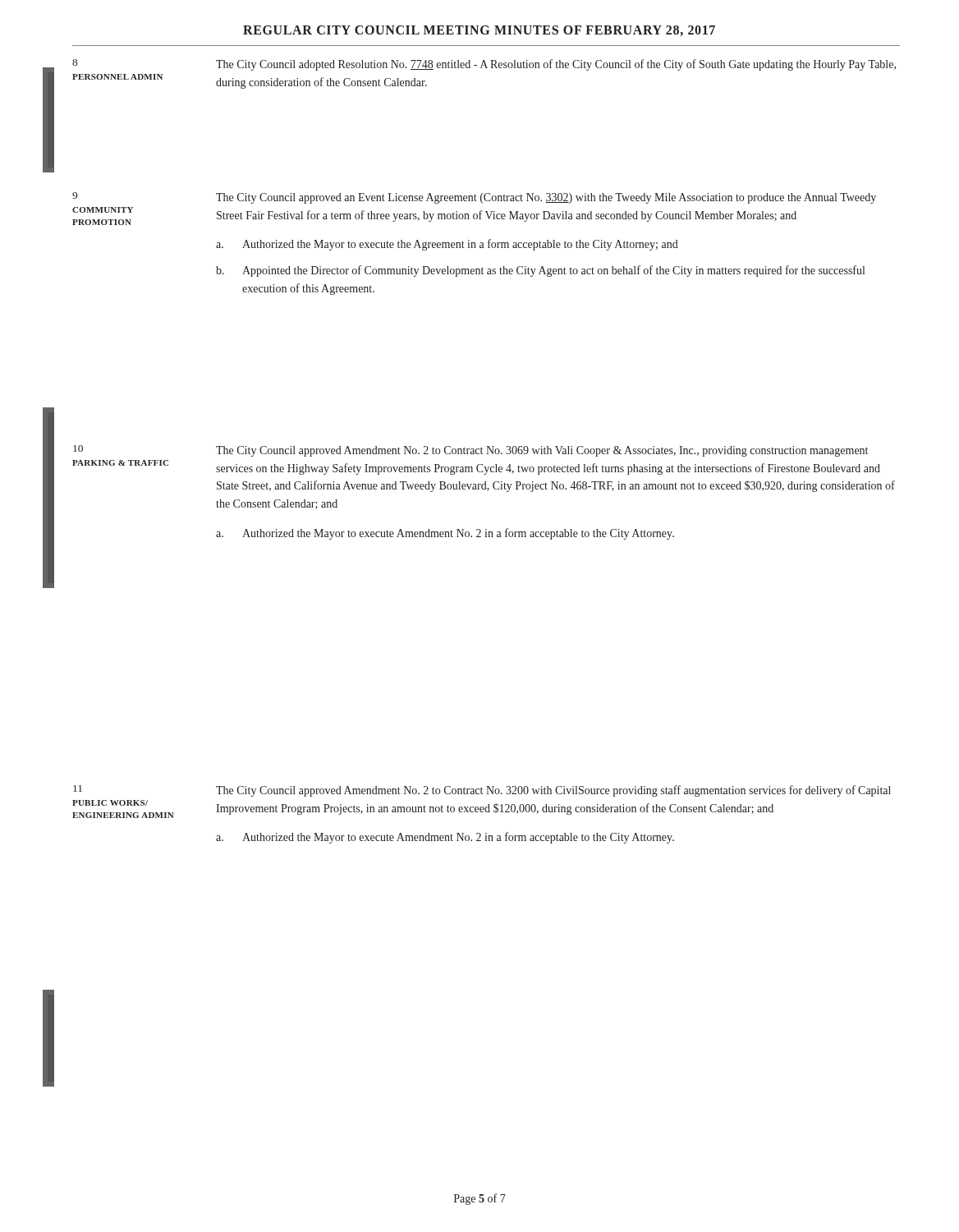
Task: Locate the block of text that opens with "9 COMMUNITYPROMOTION The City Council approved an"
Action: pos(486,243)
